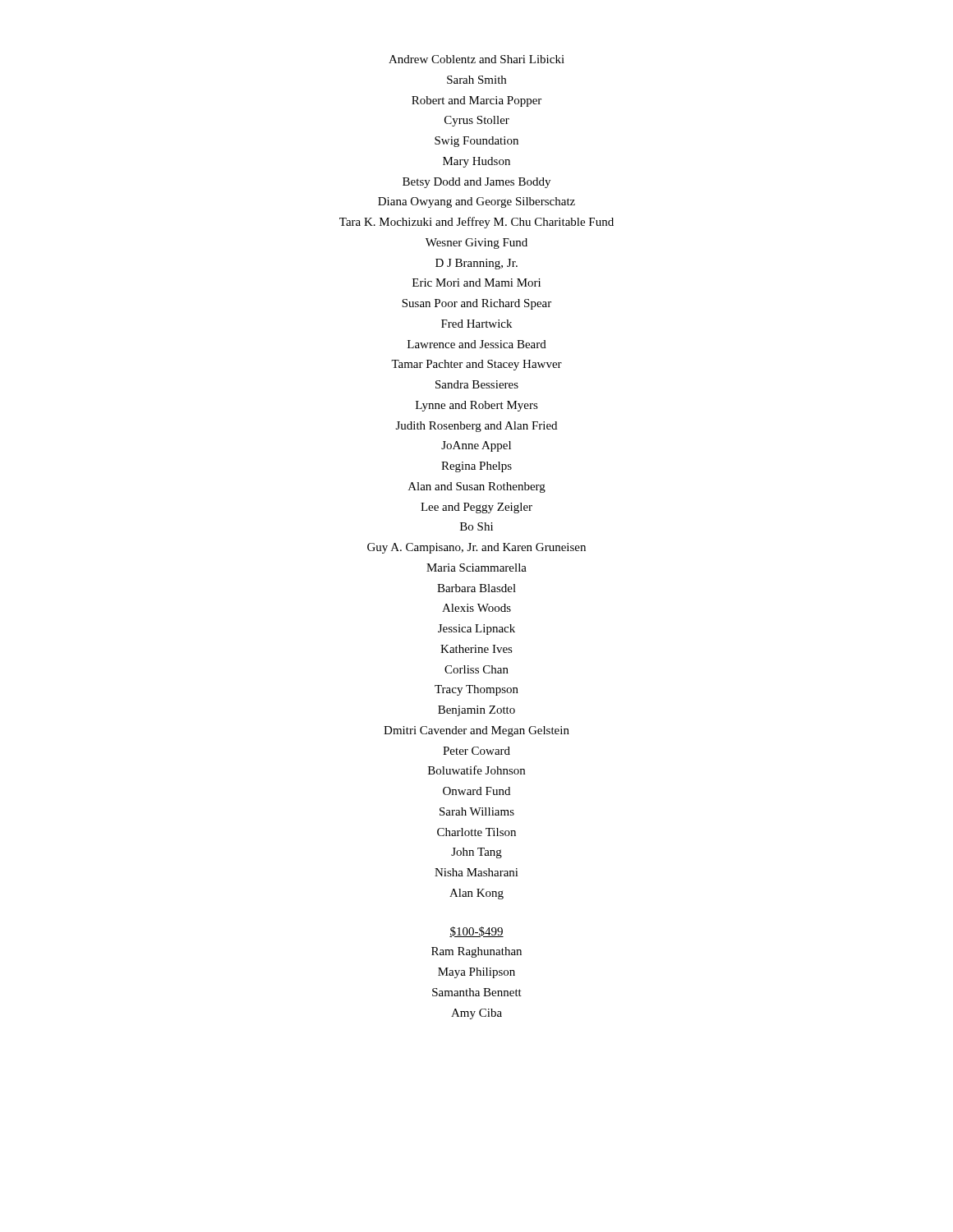The width and height of the screenshot is (953, 1232).
Task: Locate the text "Cyrus Stoller"
Action: coord(476,120)
